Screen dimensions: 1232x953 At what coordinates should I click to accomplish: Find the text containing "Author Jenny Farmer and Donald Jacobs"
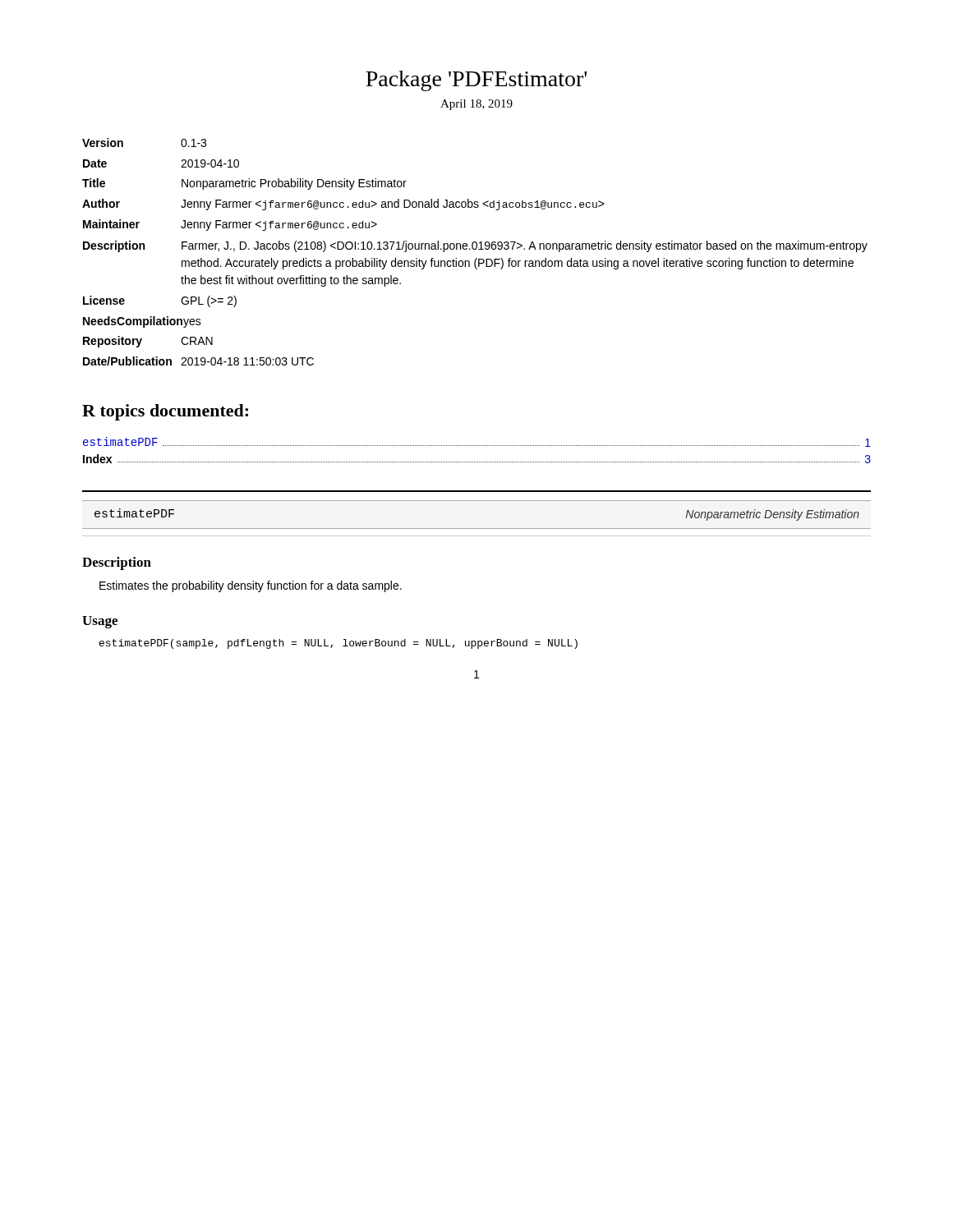coord(476,204)
